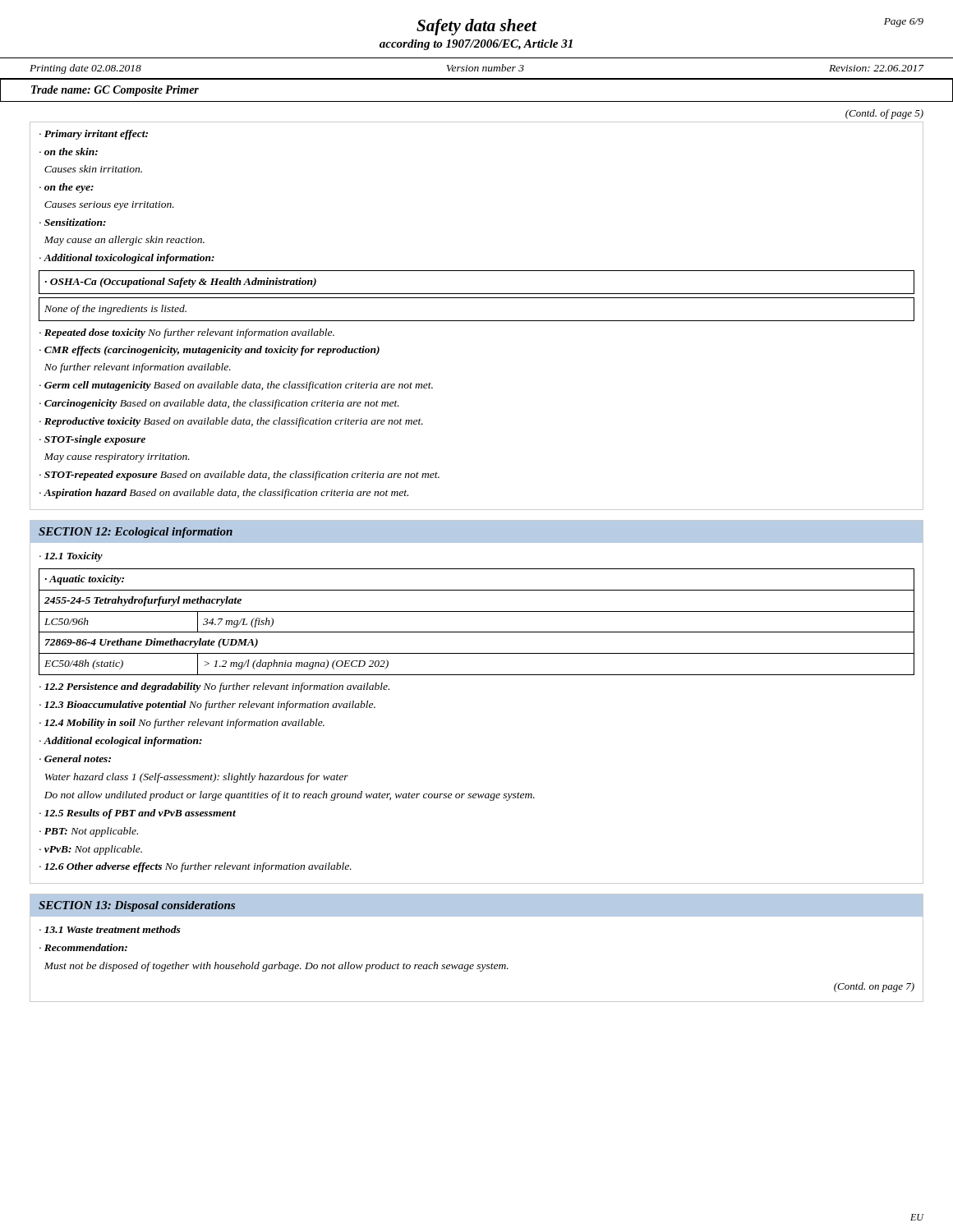Find the list item that reads "· Primary irritant"
This screenshot has height=1232, width=953.
(x=94, y=134)
